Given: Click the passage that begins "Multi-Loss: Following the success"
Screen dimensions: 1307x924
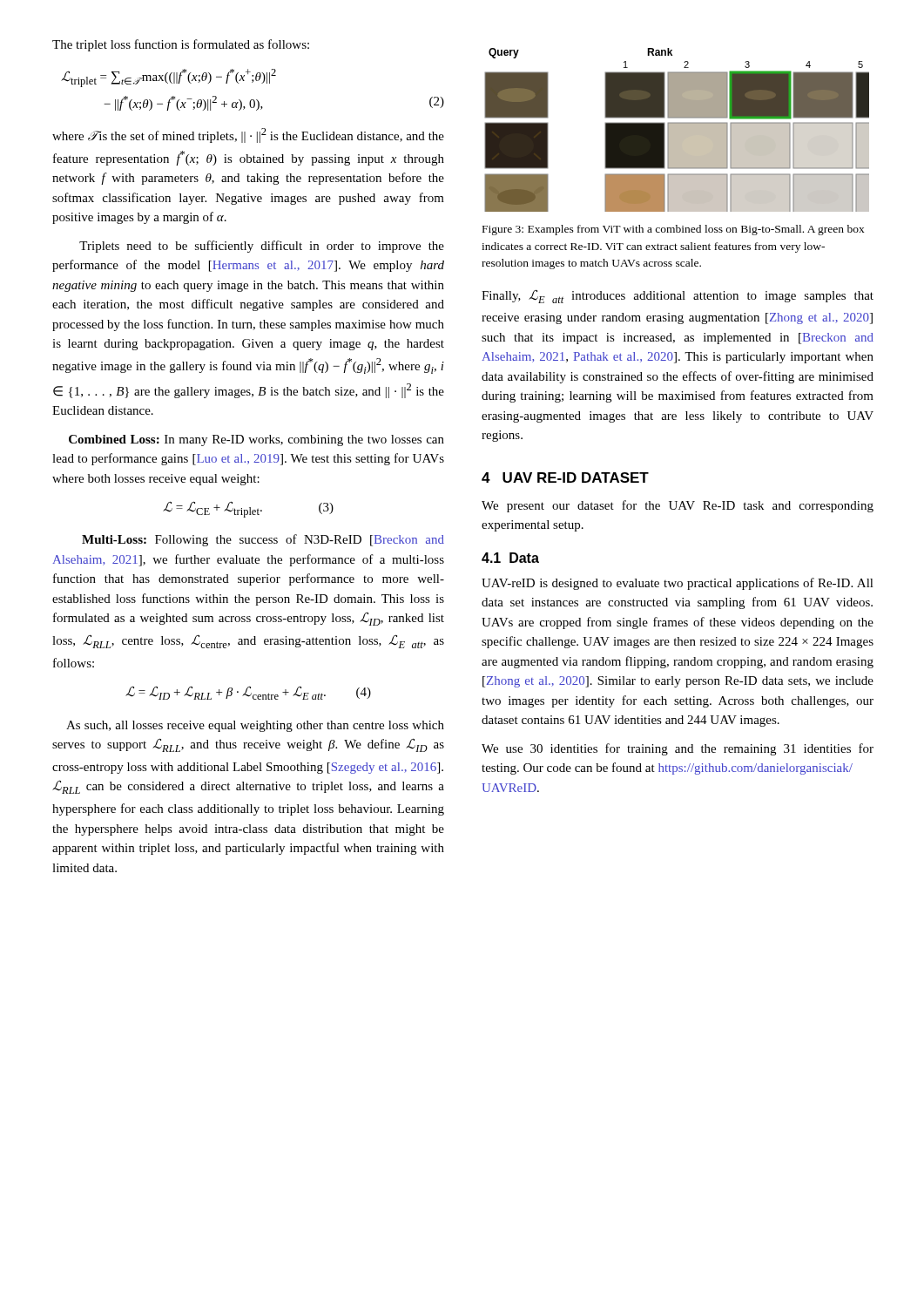Looking at the screenshot, I should click(x=248, y=601).
